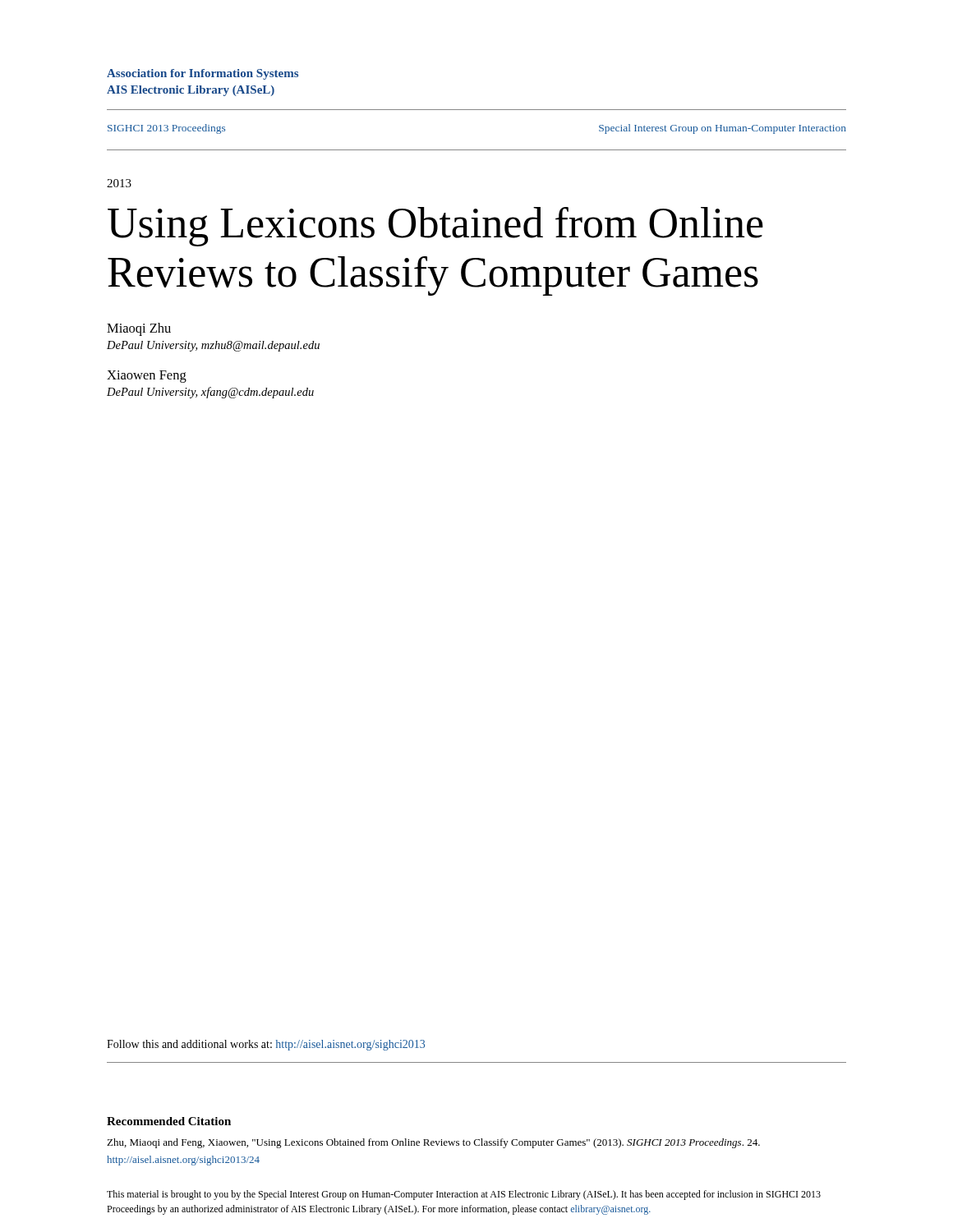
Task: Point to the region starting "This material is brought to you by"
Action: click(x=464, y=1202)
